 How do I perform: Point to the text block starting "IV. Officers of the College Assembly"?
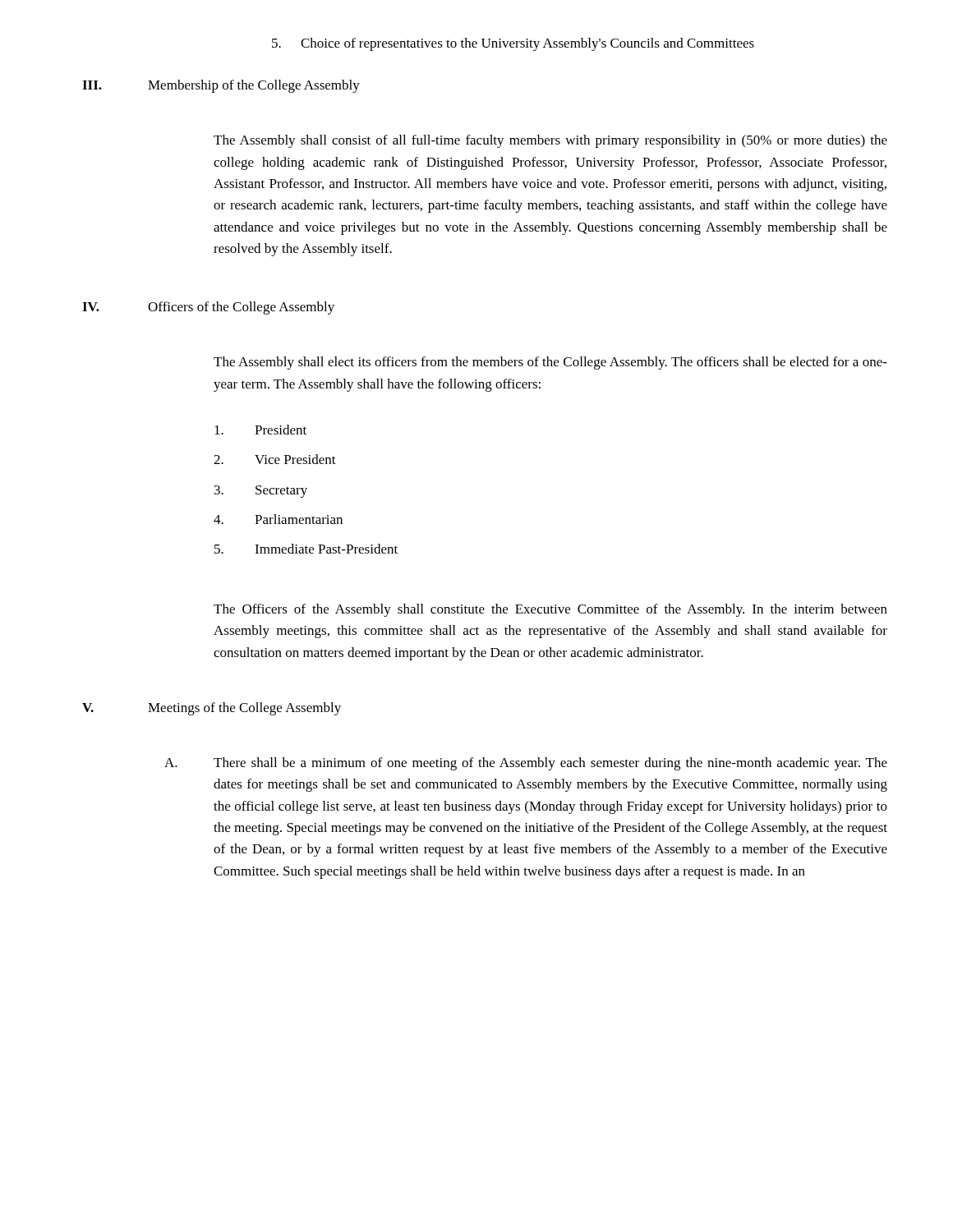click(208, 308)
